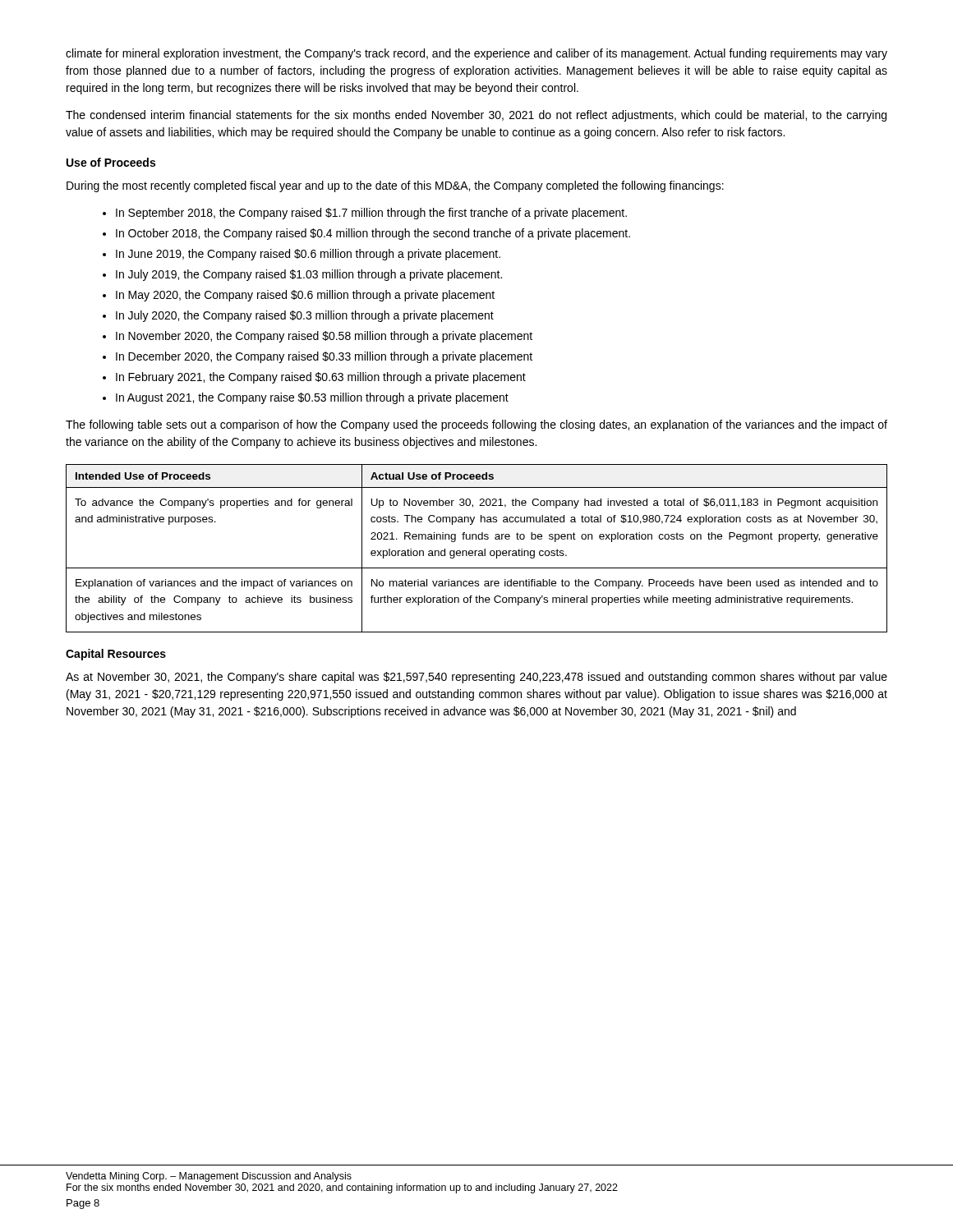Click on the passage starting "Use of Proceeds"

111,163
